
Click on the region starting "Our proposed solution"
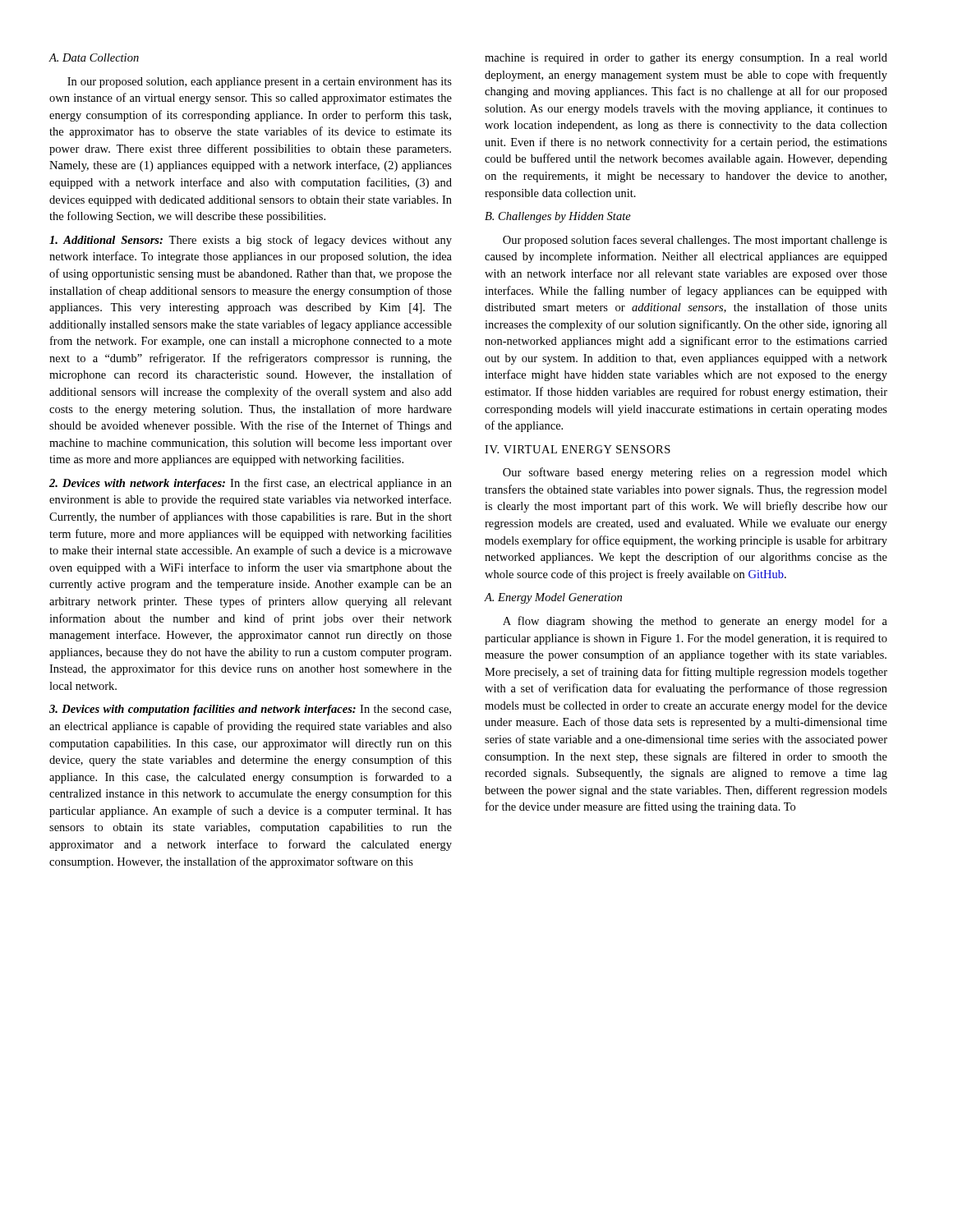click(686, 333)
